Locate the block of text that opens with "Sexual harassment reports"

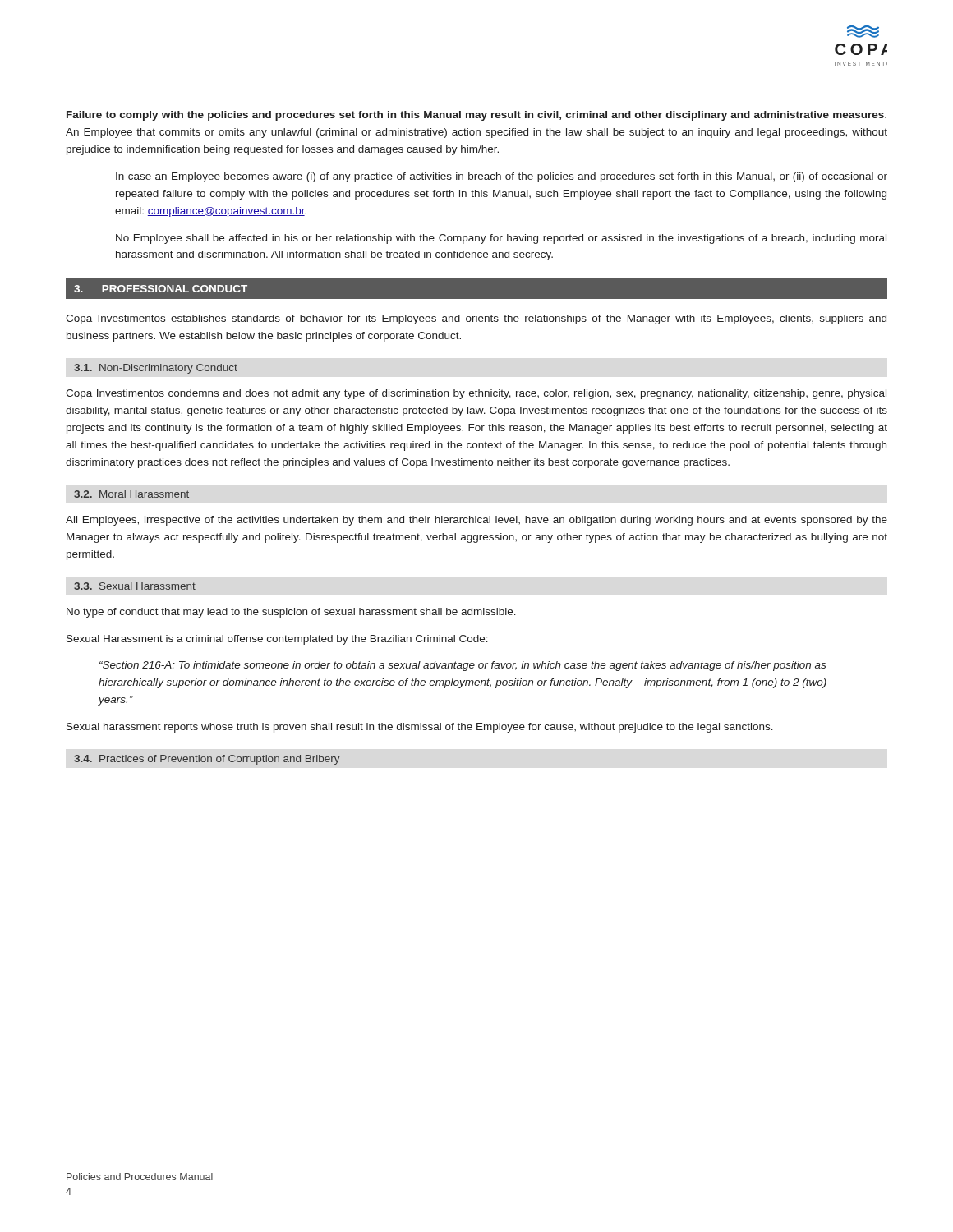tap(476, 727)
